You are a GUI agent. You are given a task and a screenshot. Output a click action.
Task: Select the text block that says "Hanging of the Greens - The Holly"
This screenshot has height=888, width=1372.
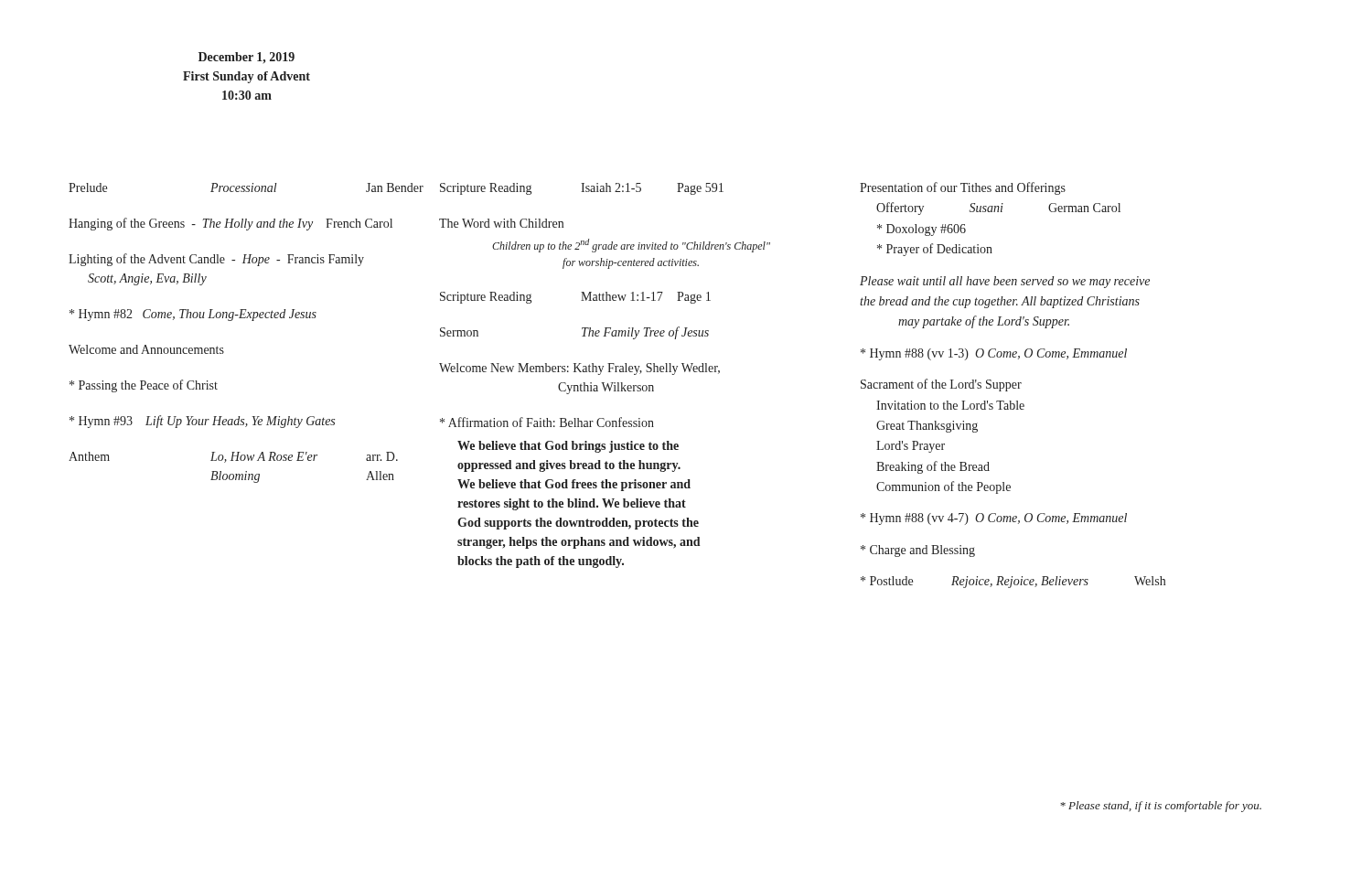click(231, 224)
